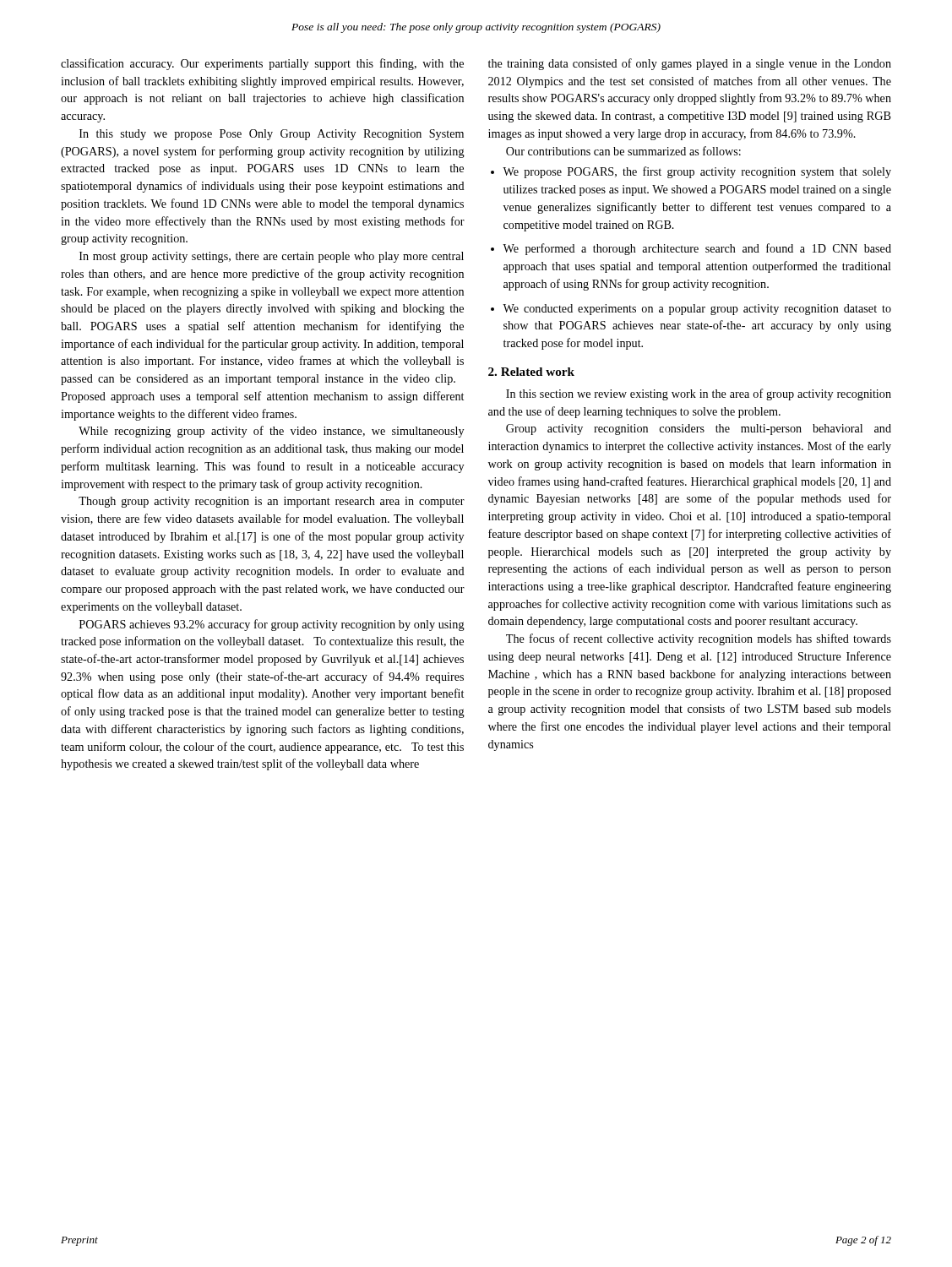This screenshot has height=1267, width=952.
Task: Select the block starting "In this section we review existing work"
Action: (689, 403)
